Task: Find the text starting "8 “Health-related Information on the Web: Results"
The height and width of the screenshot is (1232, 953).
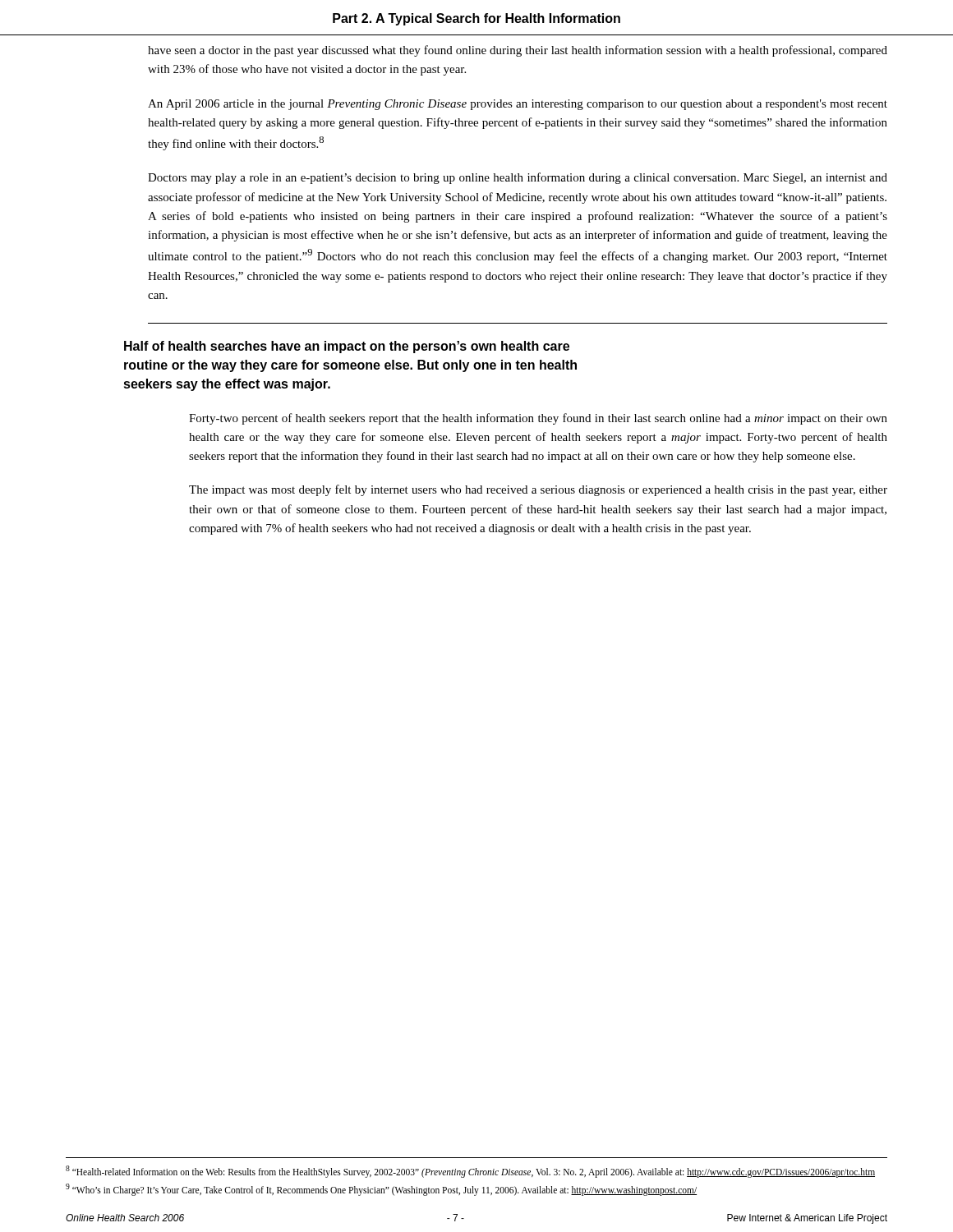Action: click(470, 1170)
